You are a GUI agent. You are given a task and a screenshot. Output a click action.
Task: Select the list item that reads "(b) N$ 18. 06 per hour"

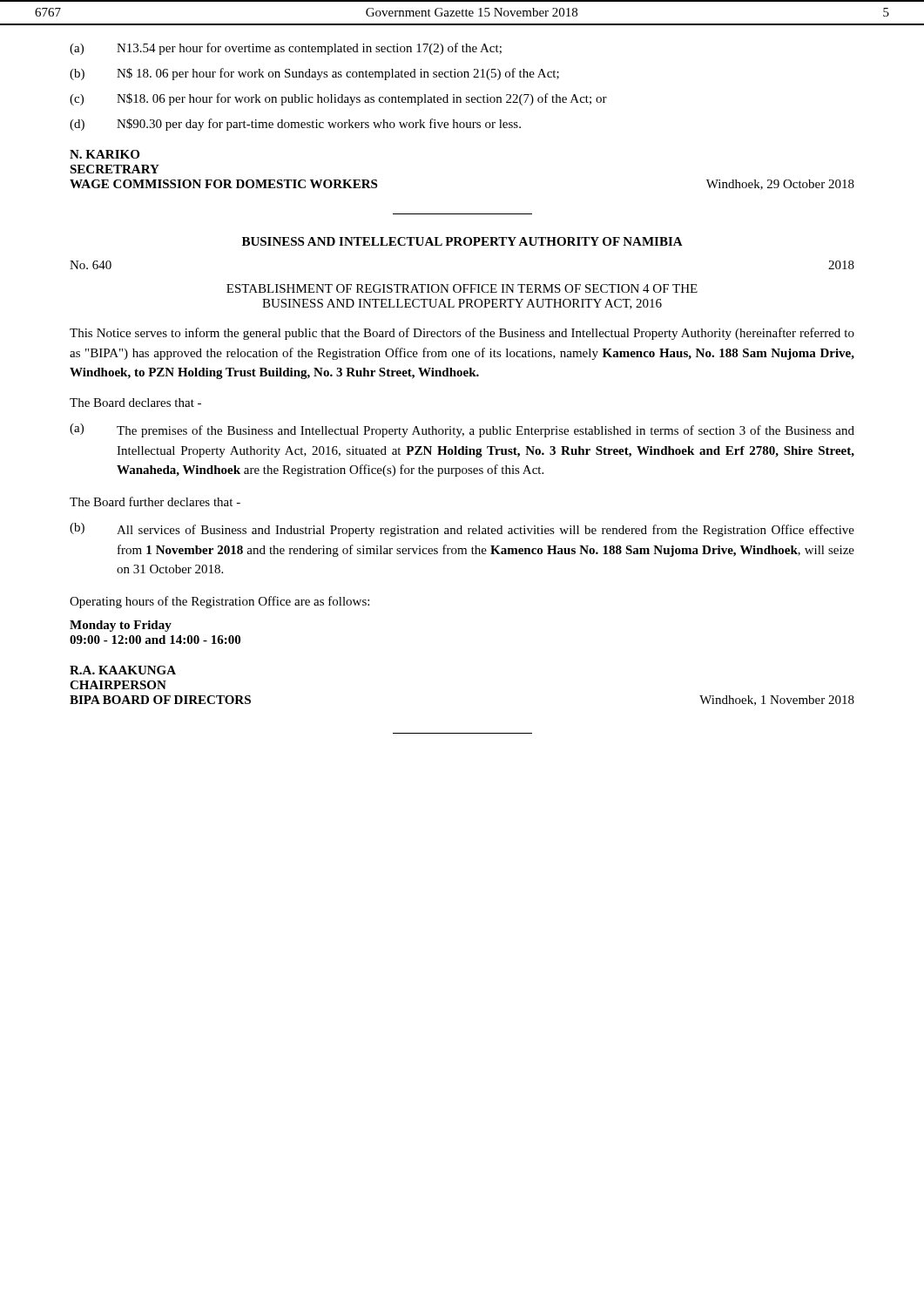(x=462, y=74)
